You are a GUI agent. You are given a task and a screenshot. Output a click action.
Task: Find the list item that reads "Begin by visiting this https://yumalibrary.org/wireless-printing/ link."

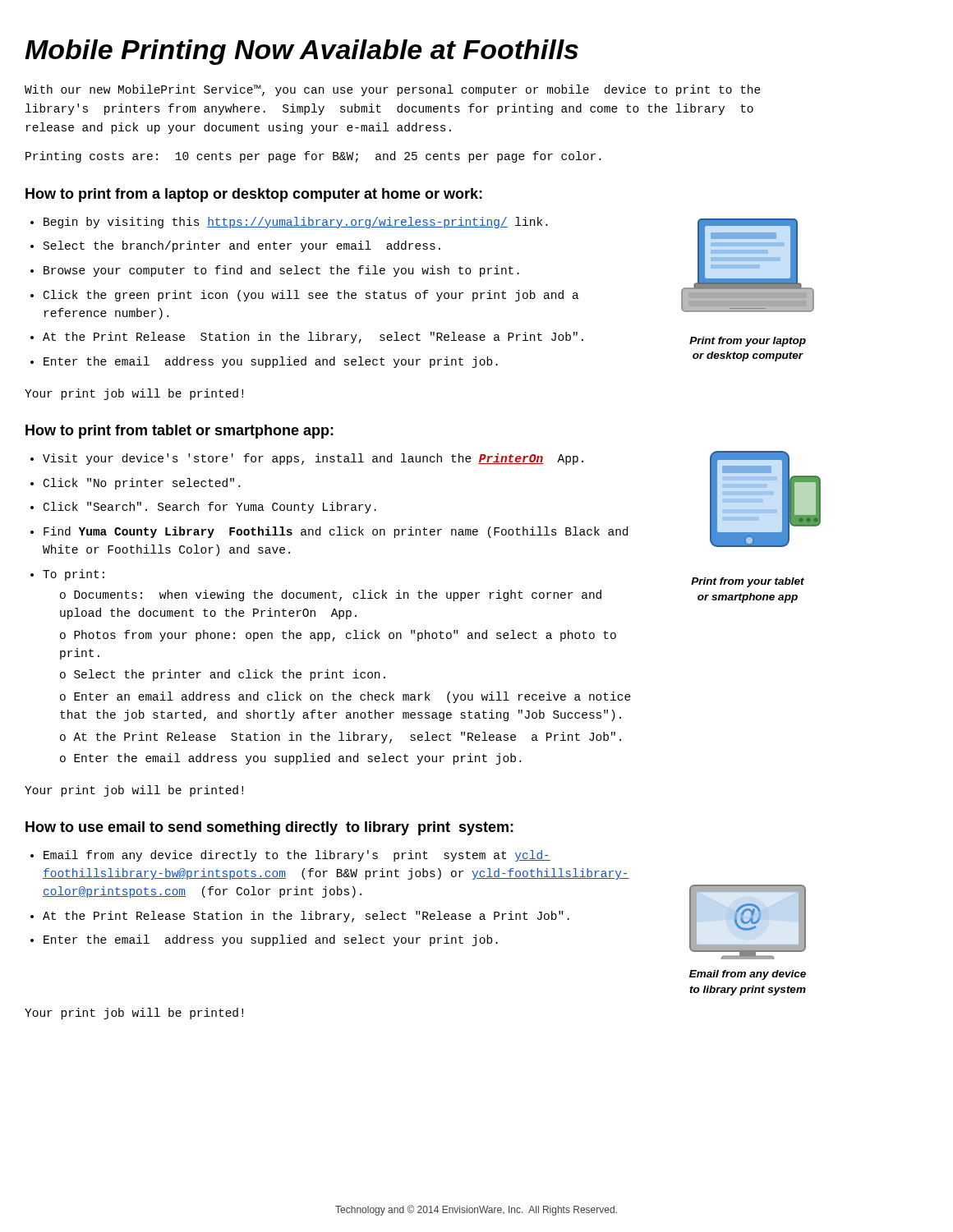pos(329,223)
